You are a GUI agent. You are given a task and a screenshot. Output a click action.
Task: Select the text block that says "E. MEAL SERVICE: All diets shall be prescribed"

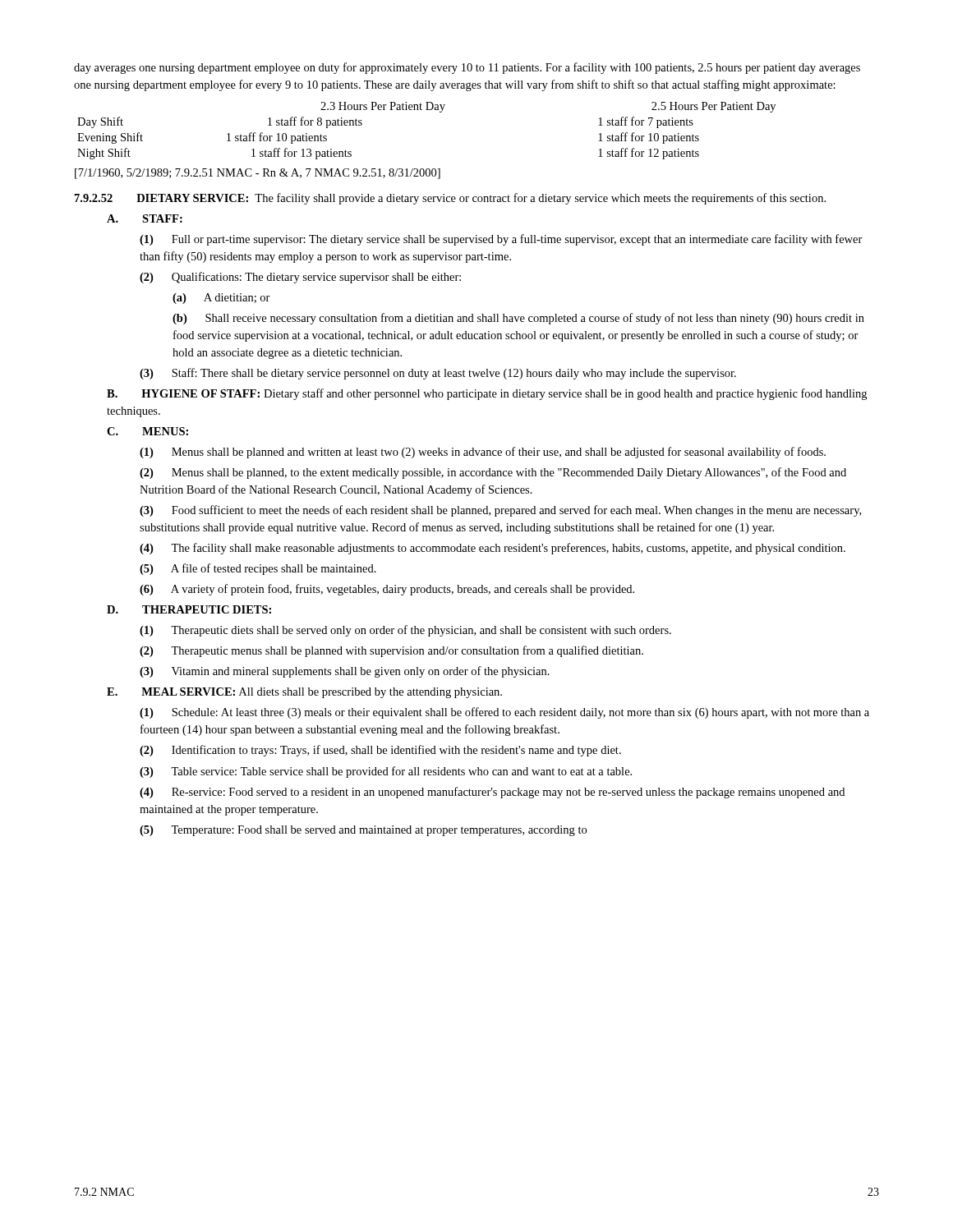tap(305, 692)
